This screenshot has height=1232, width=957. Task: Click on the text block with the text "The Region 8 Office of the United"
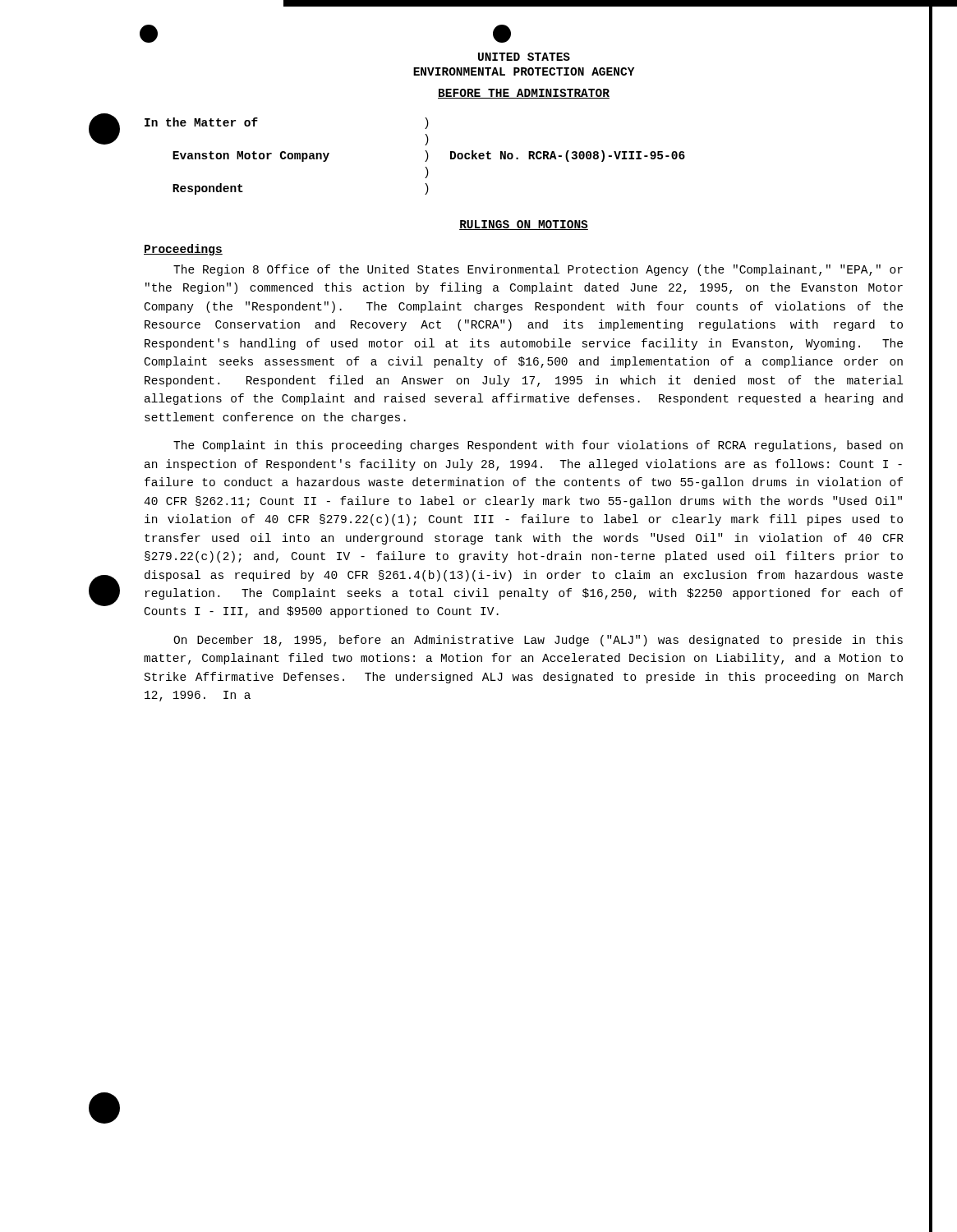coord(524,344)
